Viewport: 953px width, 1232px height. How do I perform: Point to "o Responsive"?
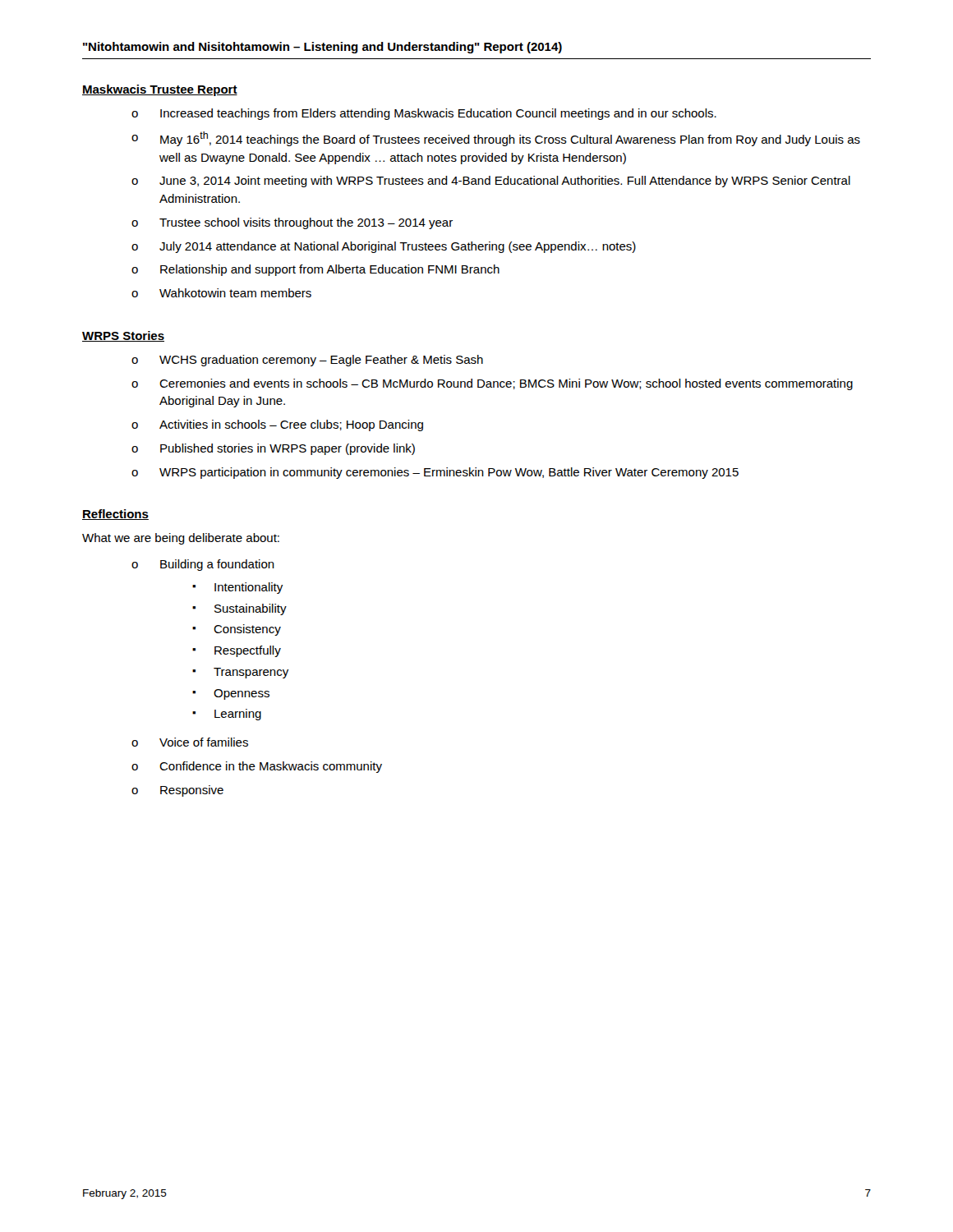click(177, 791)
